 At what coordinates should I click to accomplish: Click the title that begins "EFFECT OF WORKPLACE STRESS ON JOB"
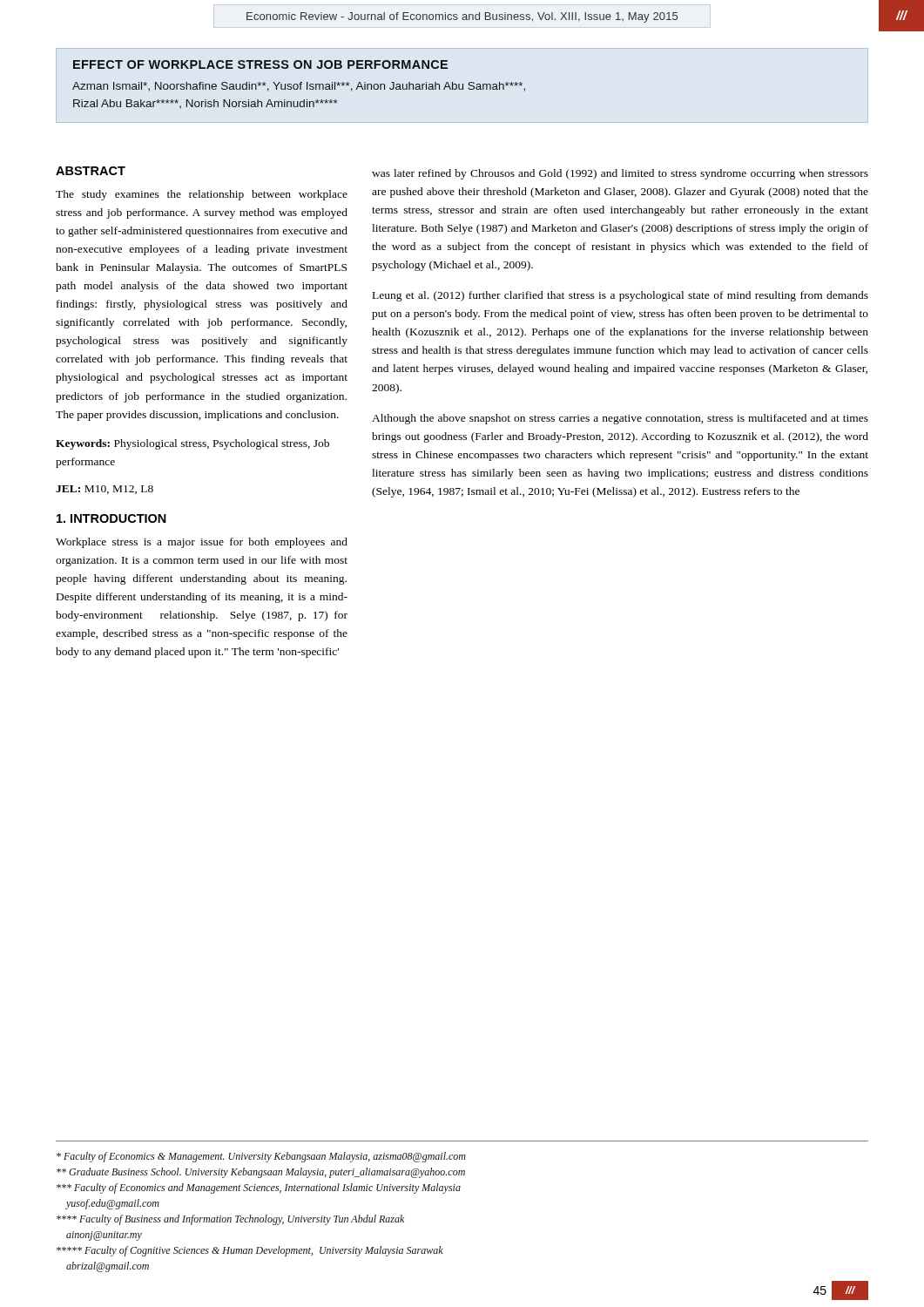point(462,85)
